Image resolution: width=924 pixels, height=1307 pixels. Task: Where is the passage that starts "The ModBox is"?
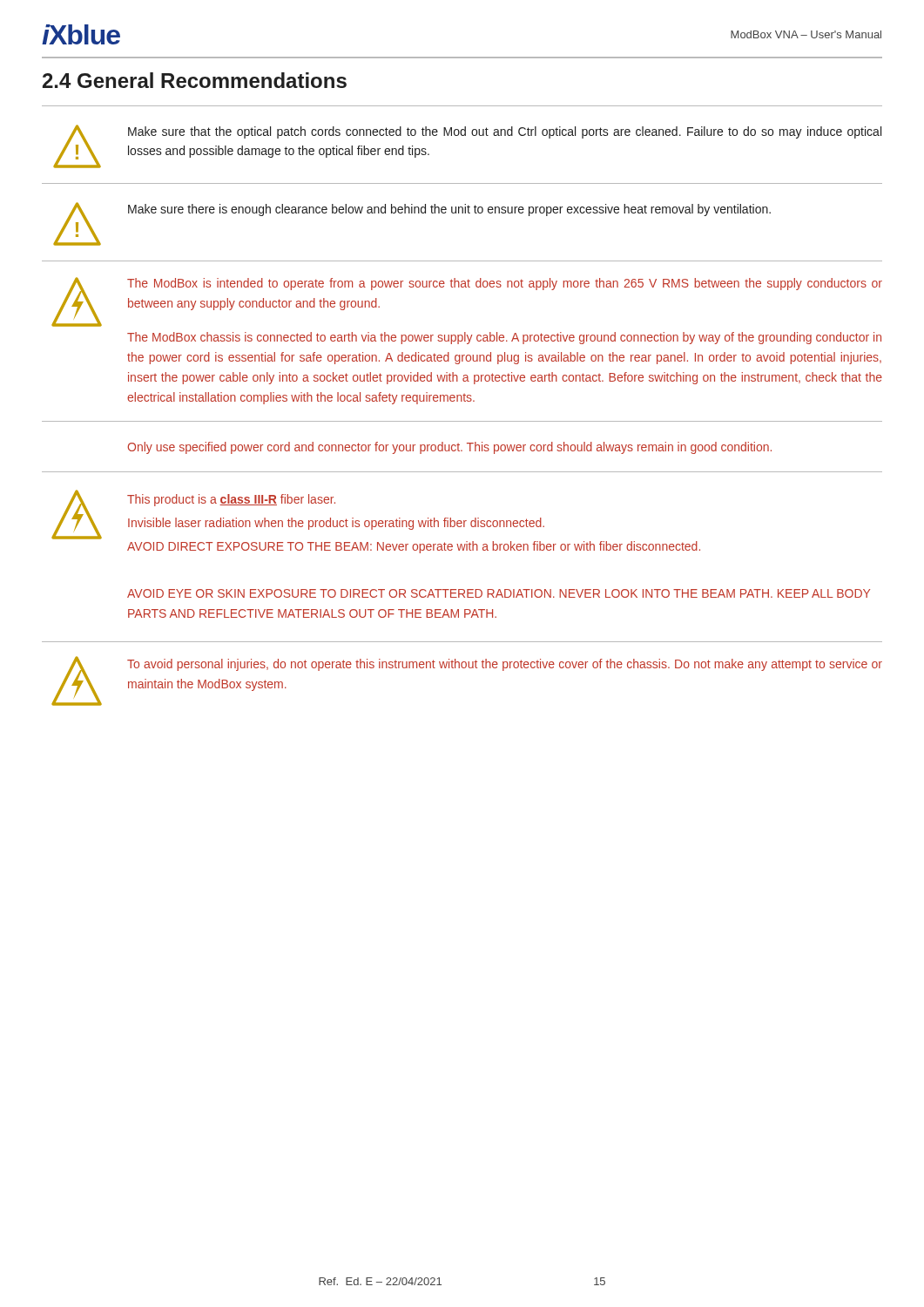click(505, 293)
